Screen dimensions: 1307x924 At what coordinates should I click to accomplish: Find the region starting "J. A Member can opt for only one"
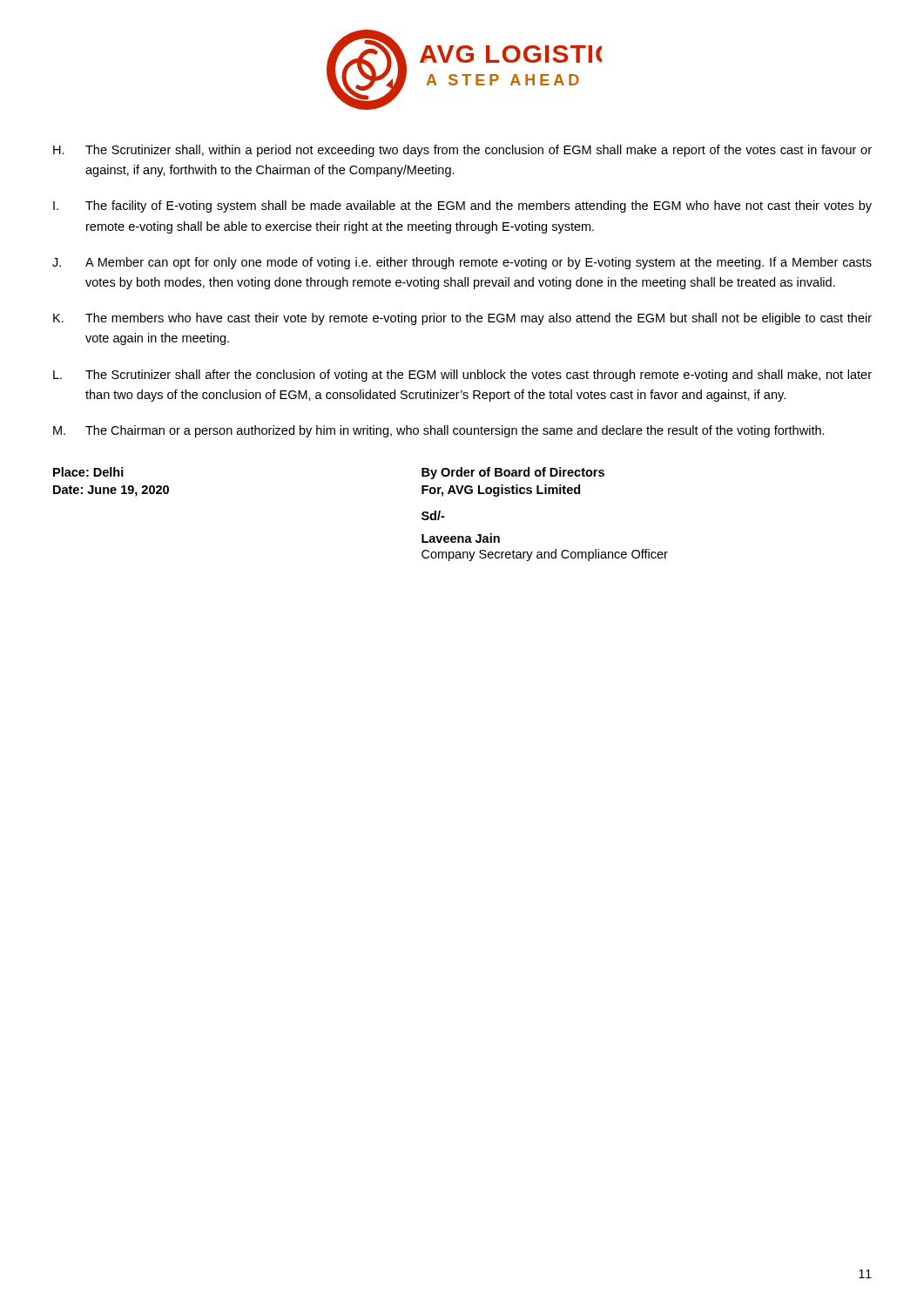(x=462, y=273)
